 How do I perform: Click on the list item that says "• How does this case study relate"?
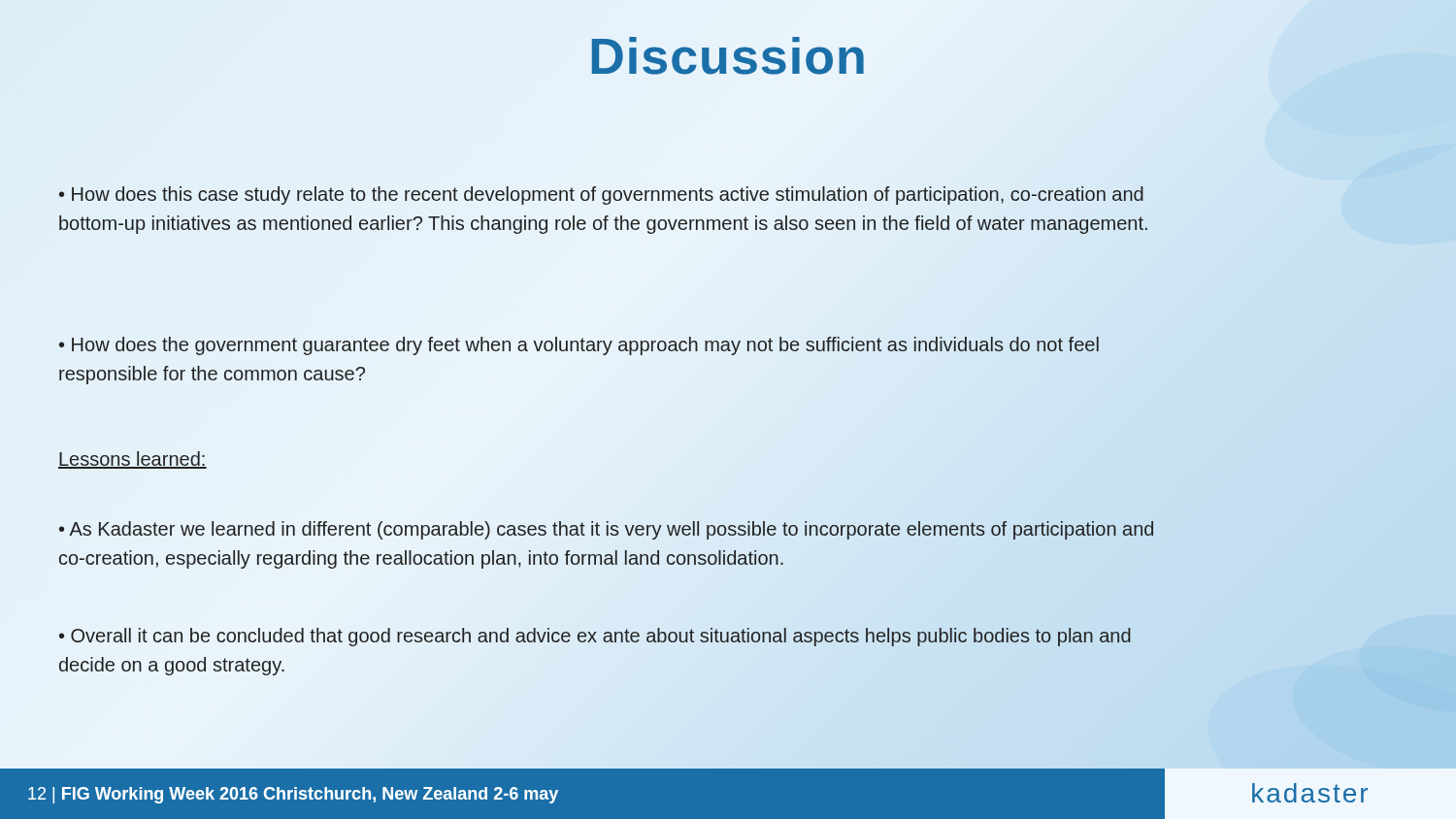pyautogui.click(x=604, y=209)
